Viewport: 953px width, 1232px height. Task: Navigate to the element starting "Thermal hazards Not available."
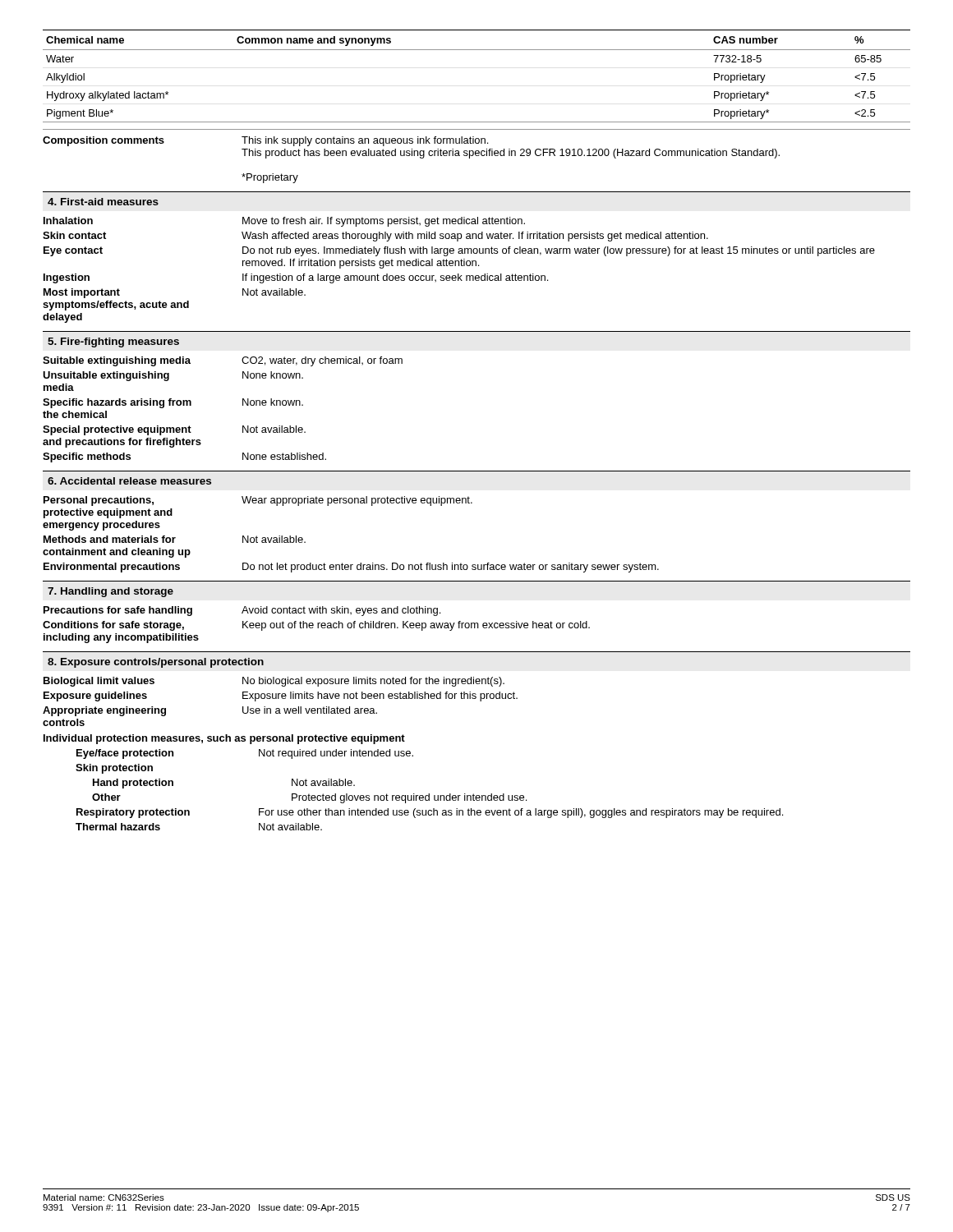point(115,827)
